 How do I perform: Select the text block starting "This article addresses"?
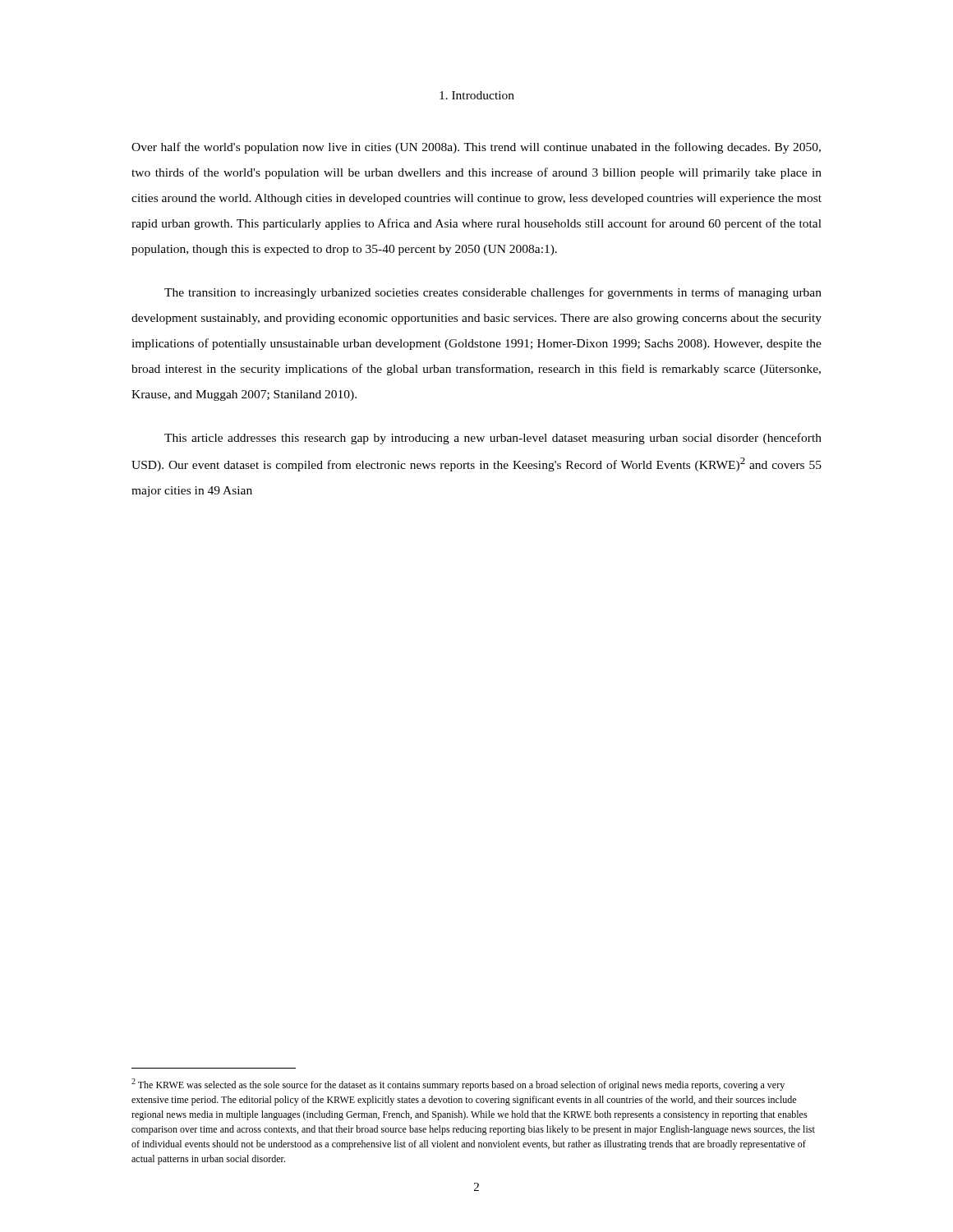[476, 464]
